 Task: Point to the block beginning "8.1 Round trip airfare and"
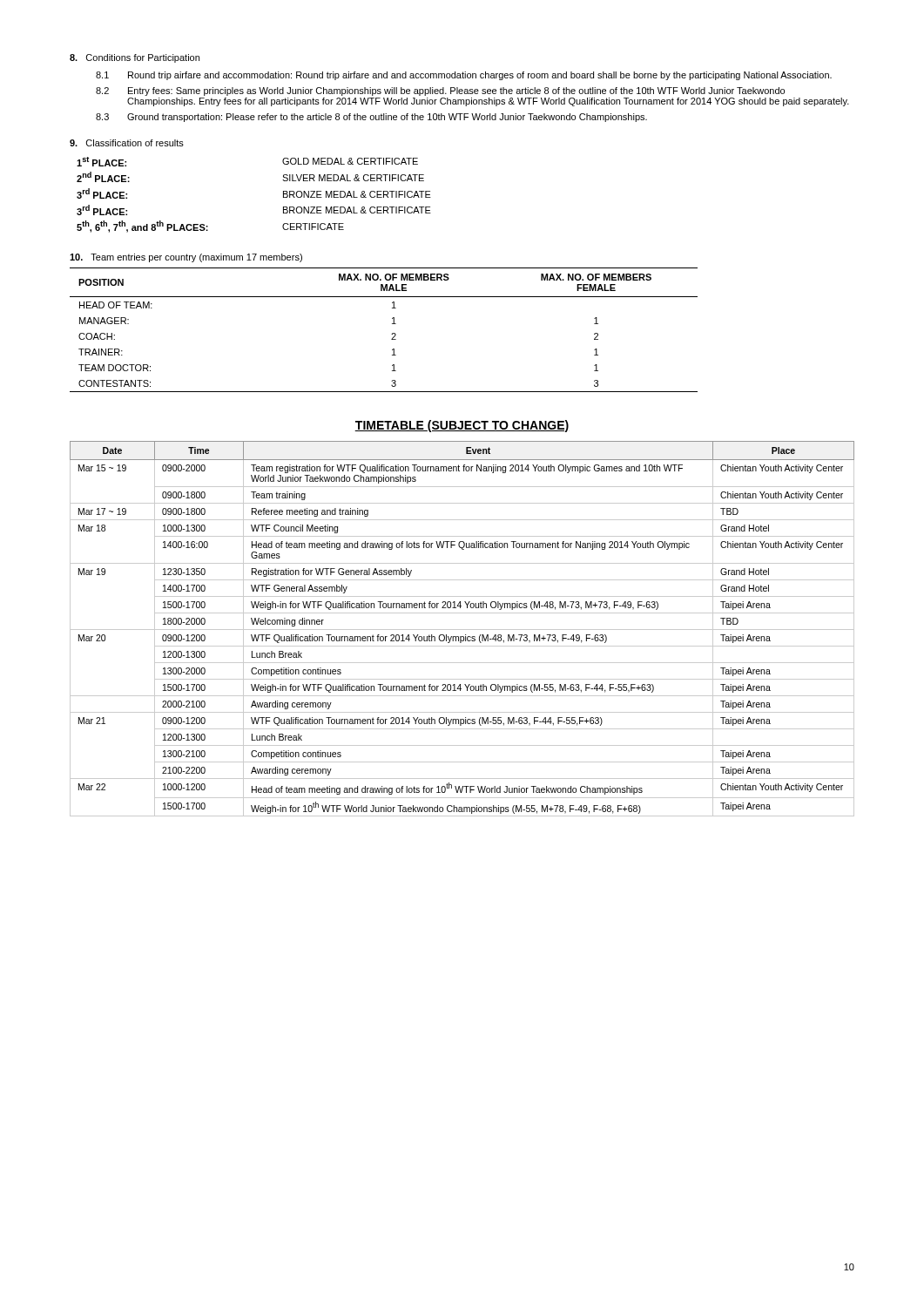coord(475,75)
